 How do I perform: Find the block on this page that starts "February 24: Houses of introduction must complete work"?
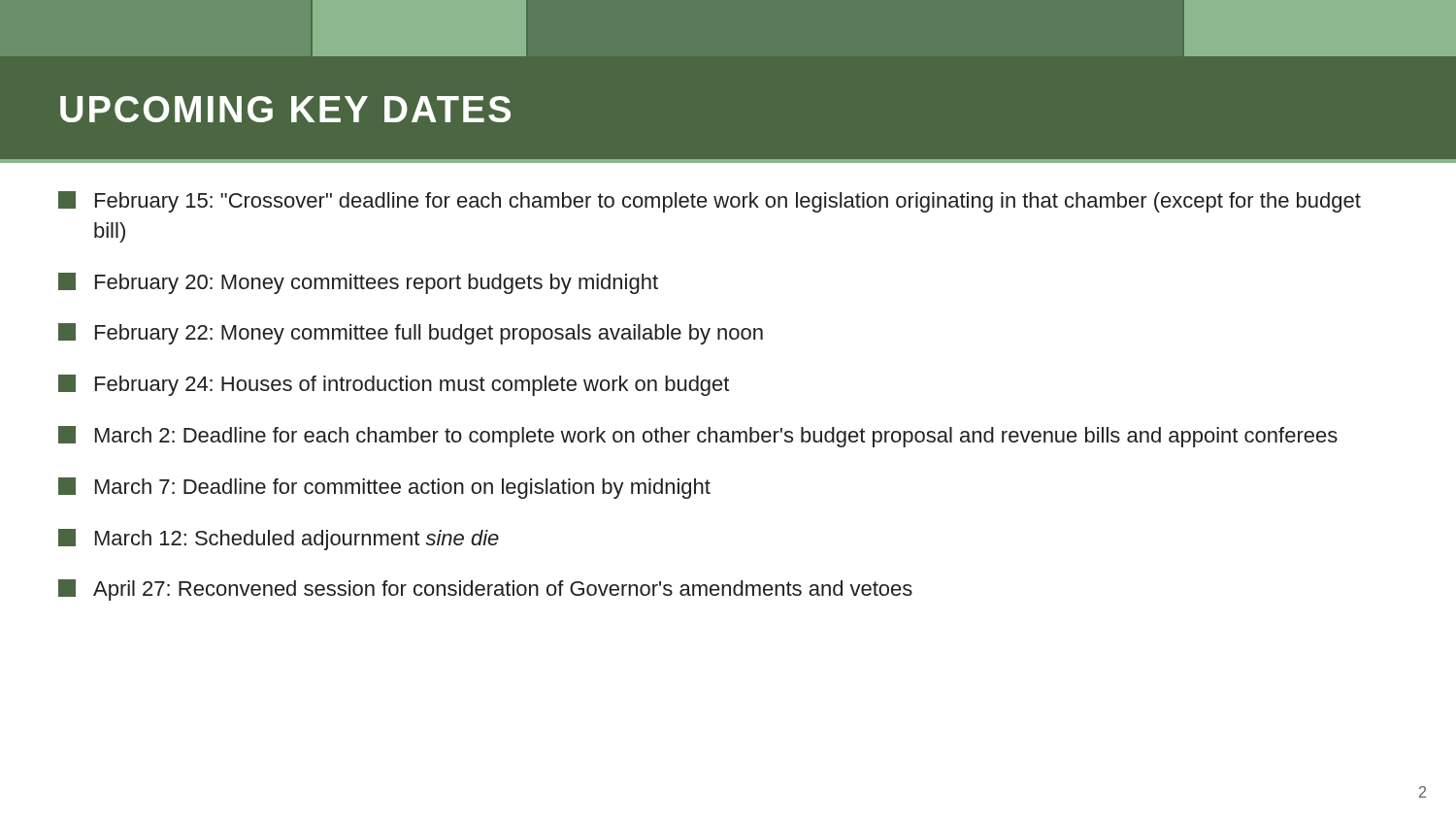(728, 385)
